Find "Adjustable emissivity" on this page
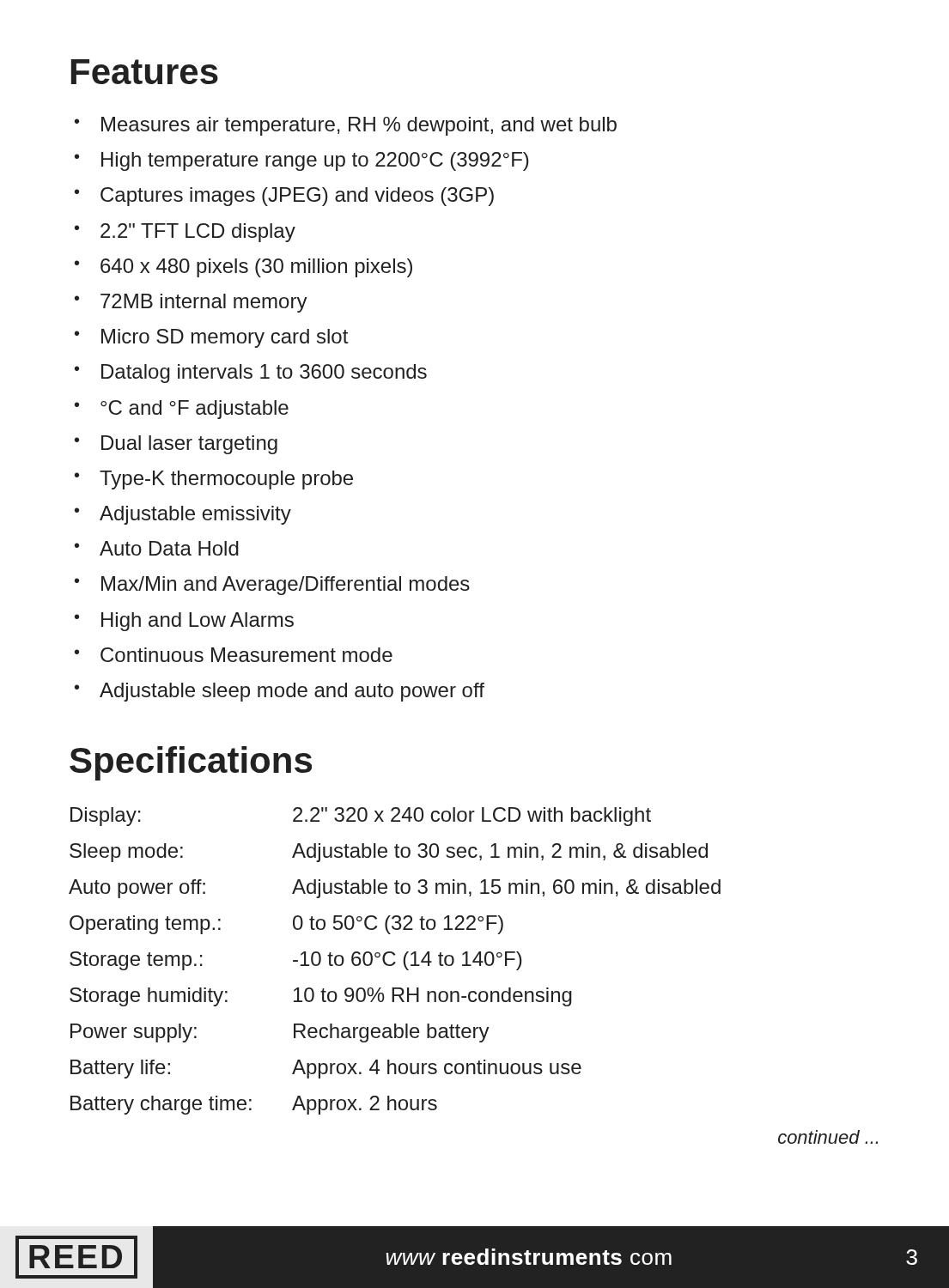949x1288 pixels. click(195, 513)
